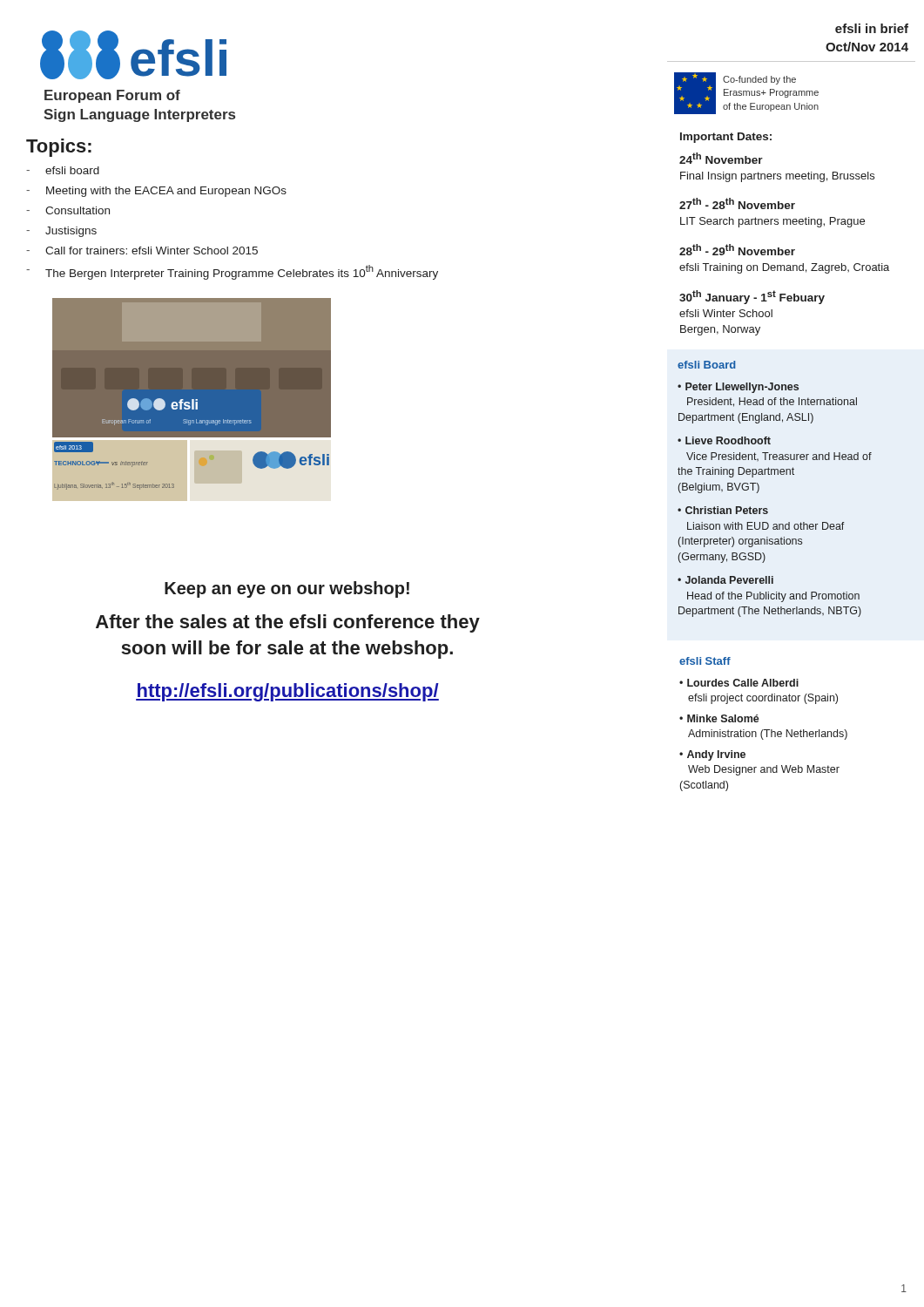This screenshot has width=924, height=1307.
Task: Locate the photo
Action: (x=192, y=428)
